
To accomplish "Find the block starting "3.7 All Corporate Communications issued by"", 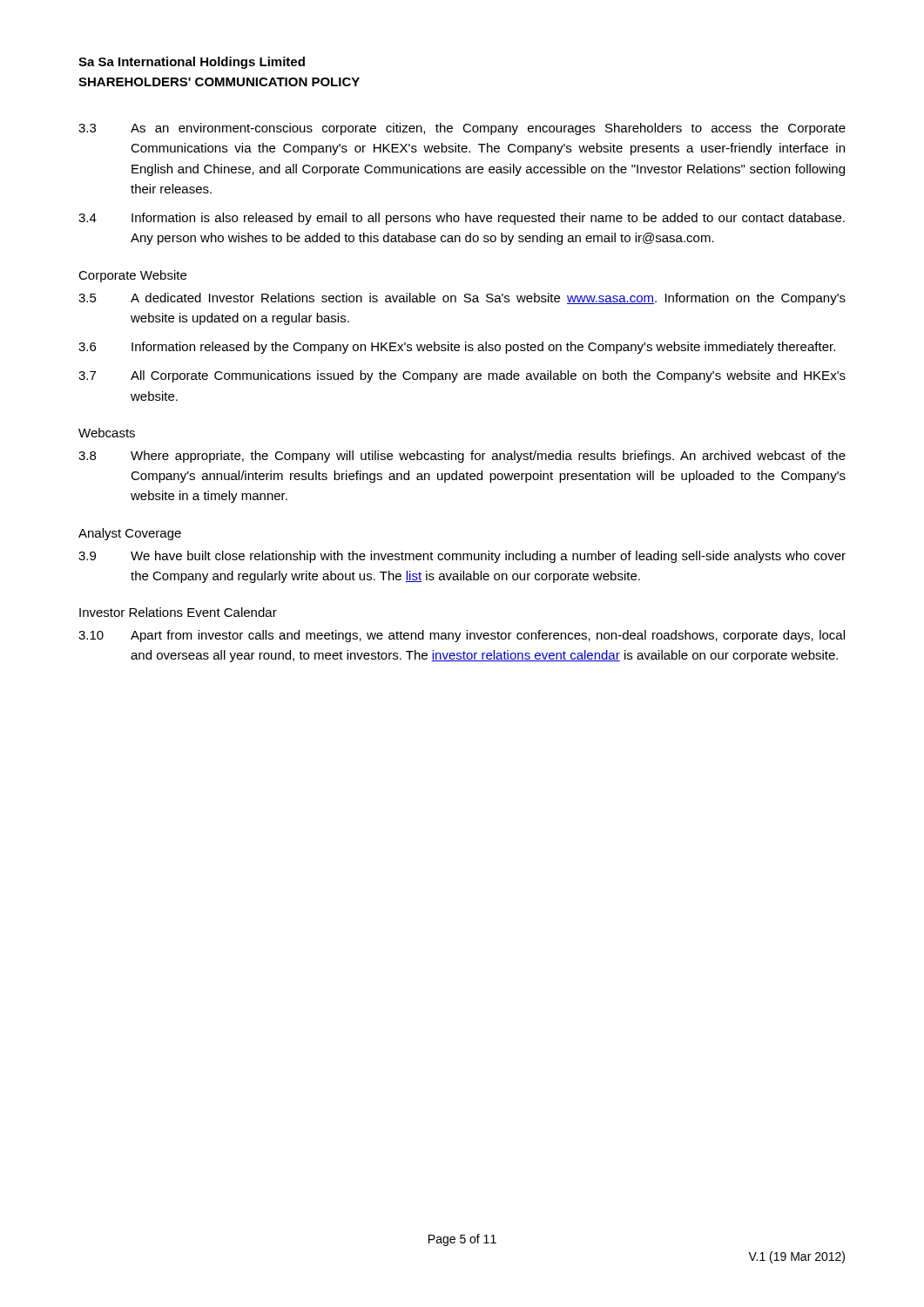I will pyautogui.click(x=462, y=386).
